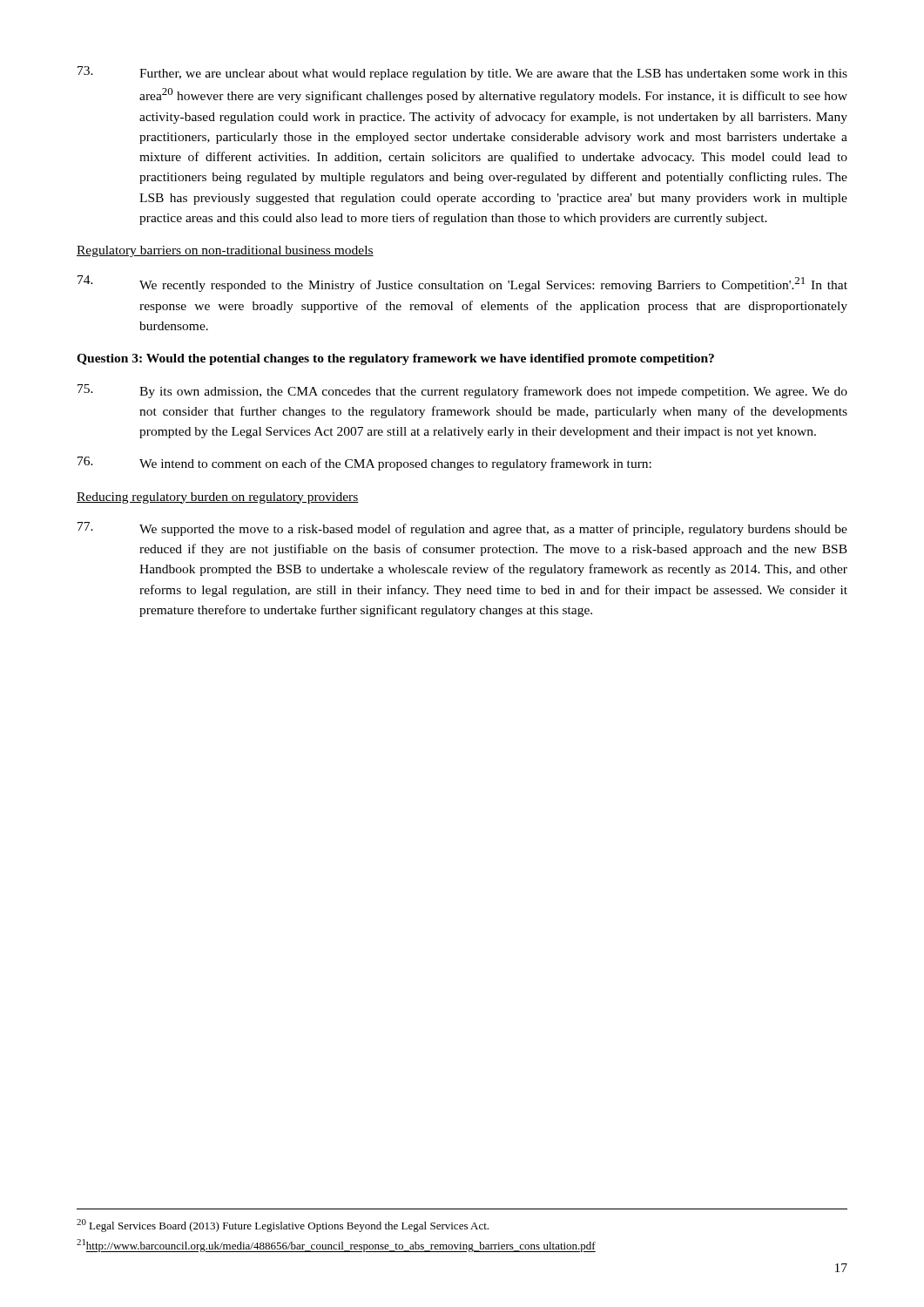Find "Regulatory barriers on non-traditional business models" on this page
The height and width of the screenshot is (1307, 924).
(x=225, y=251)
